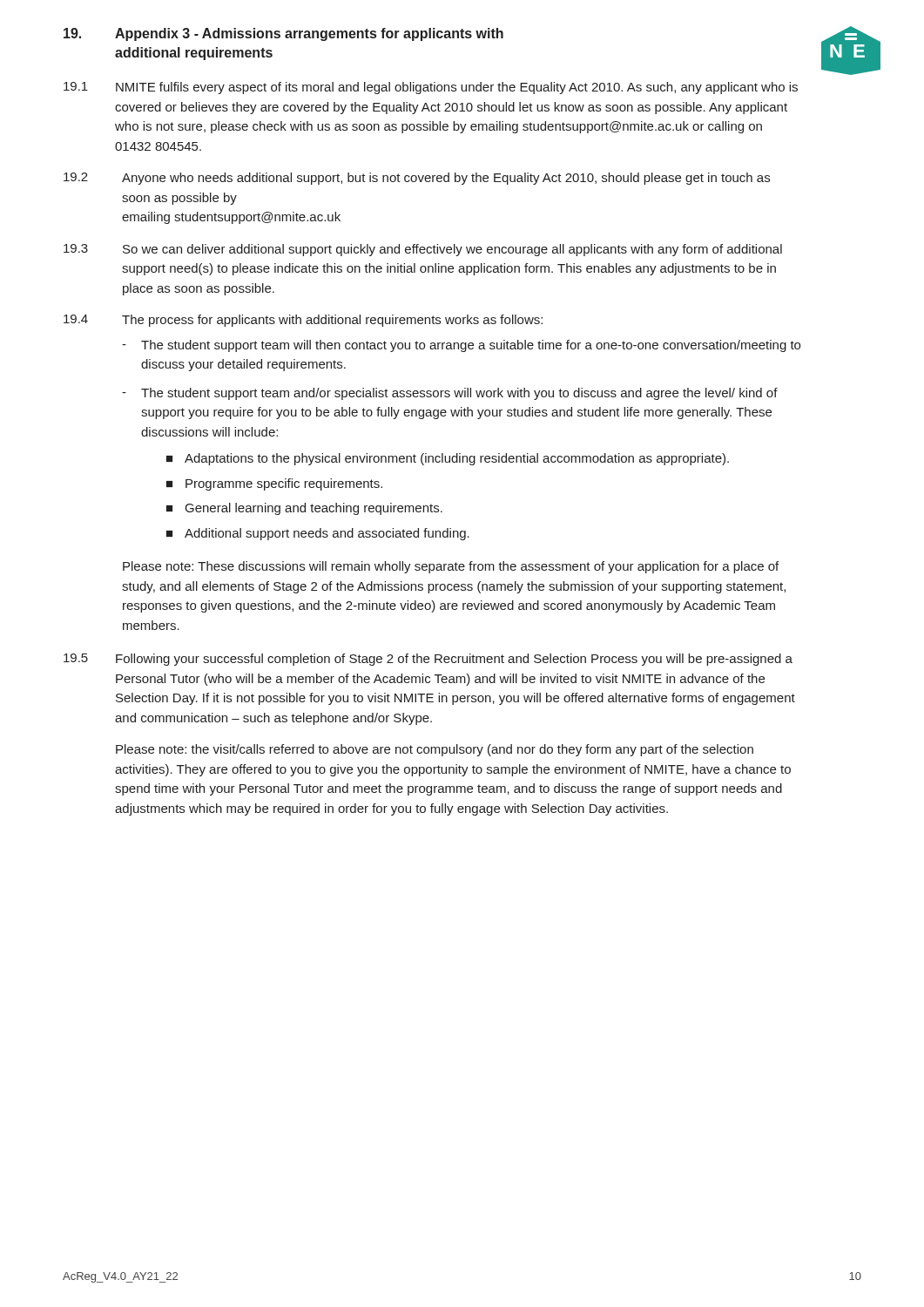Click the passage that begins "4 The process"

click(432, 320)
